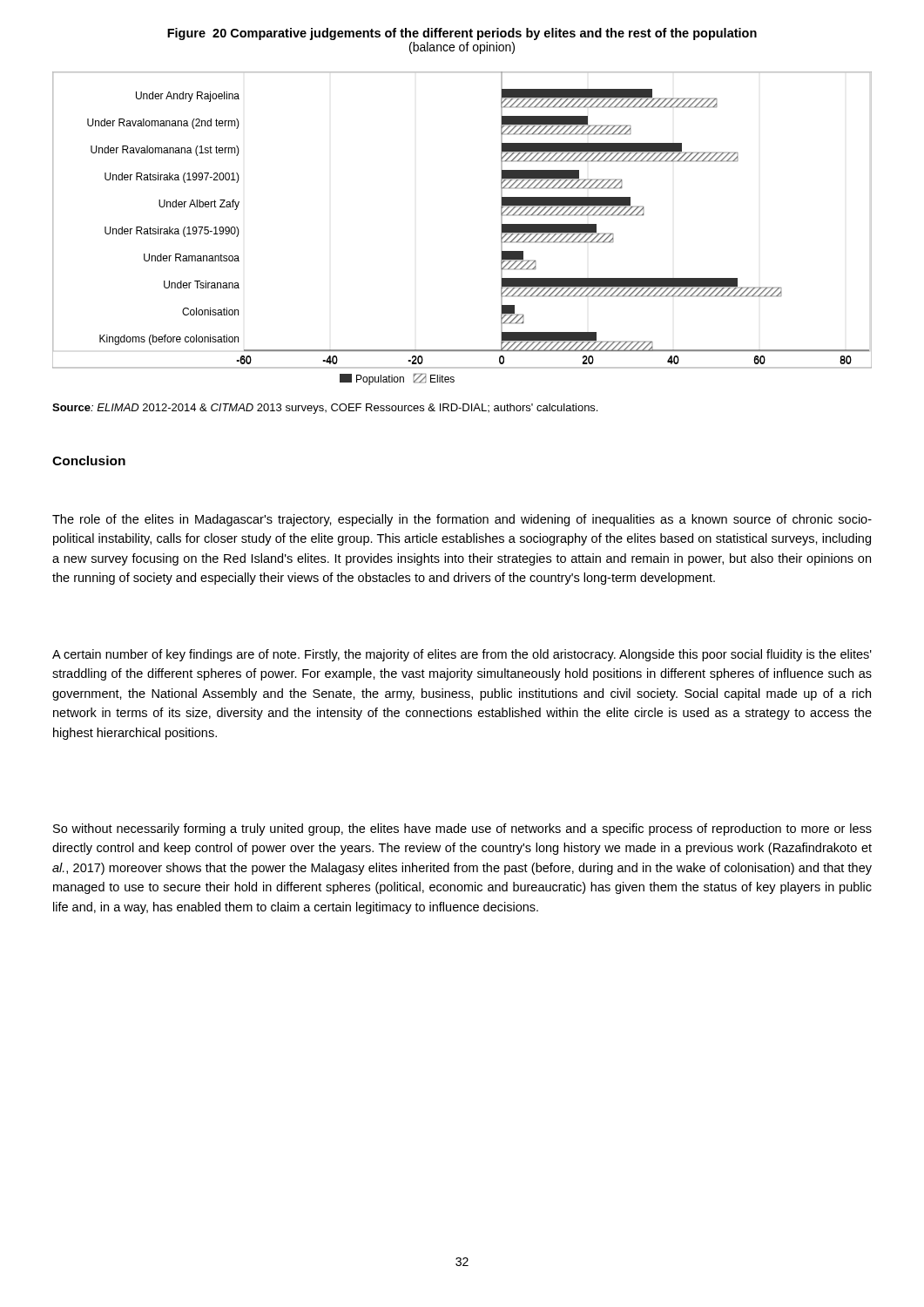Locate the caption containing "Source: ELIMAD 2012-2014"
The height and width of the screenshot is (1307, 924).
462,407
